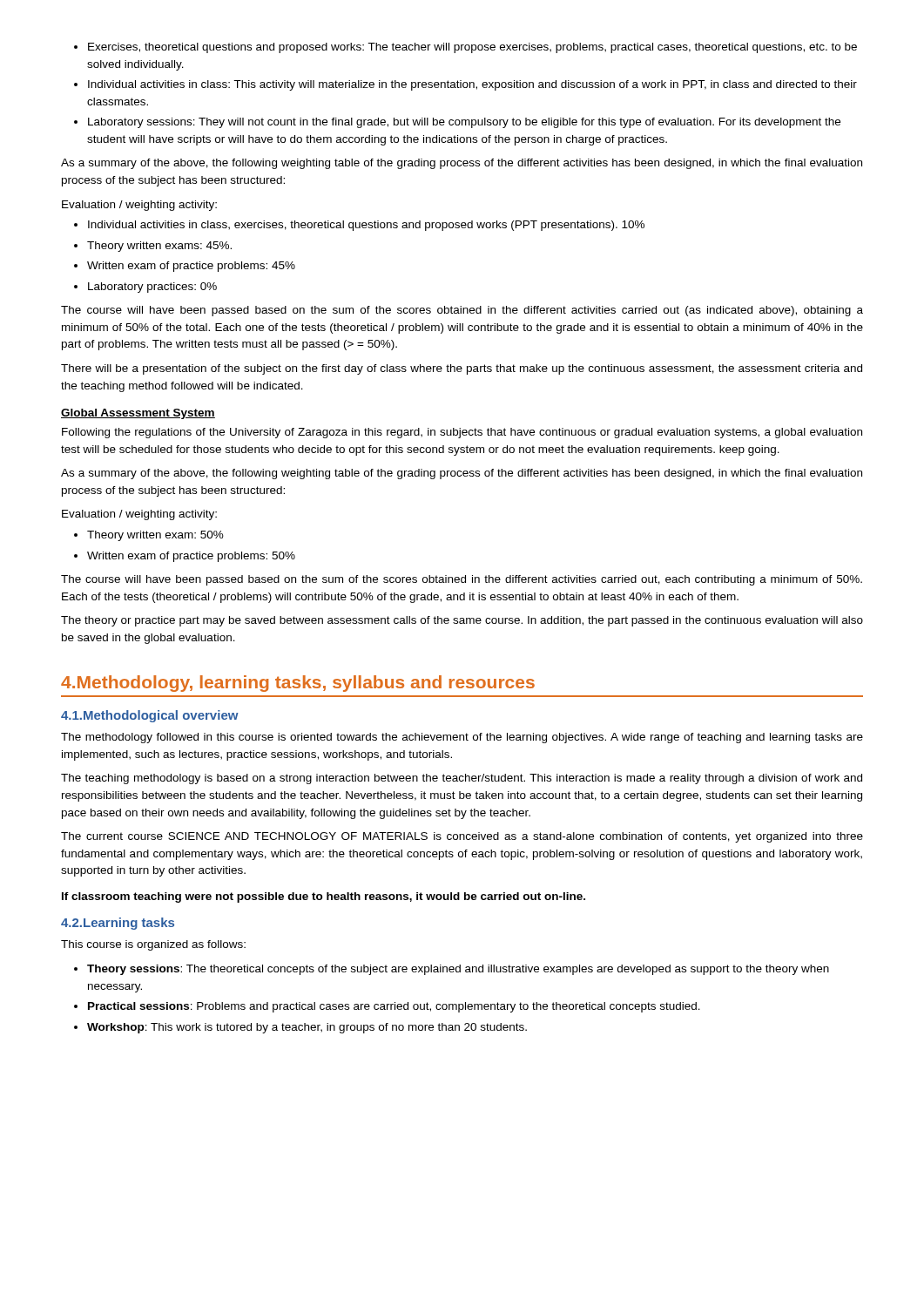The image size is (924, 1307).
Task: Select the text starting "The teaching methodology is"
Action: (462, 795)
